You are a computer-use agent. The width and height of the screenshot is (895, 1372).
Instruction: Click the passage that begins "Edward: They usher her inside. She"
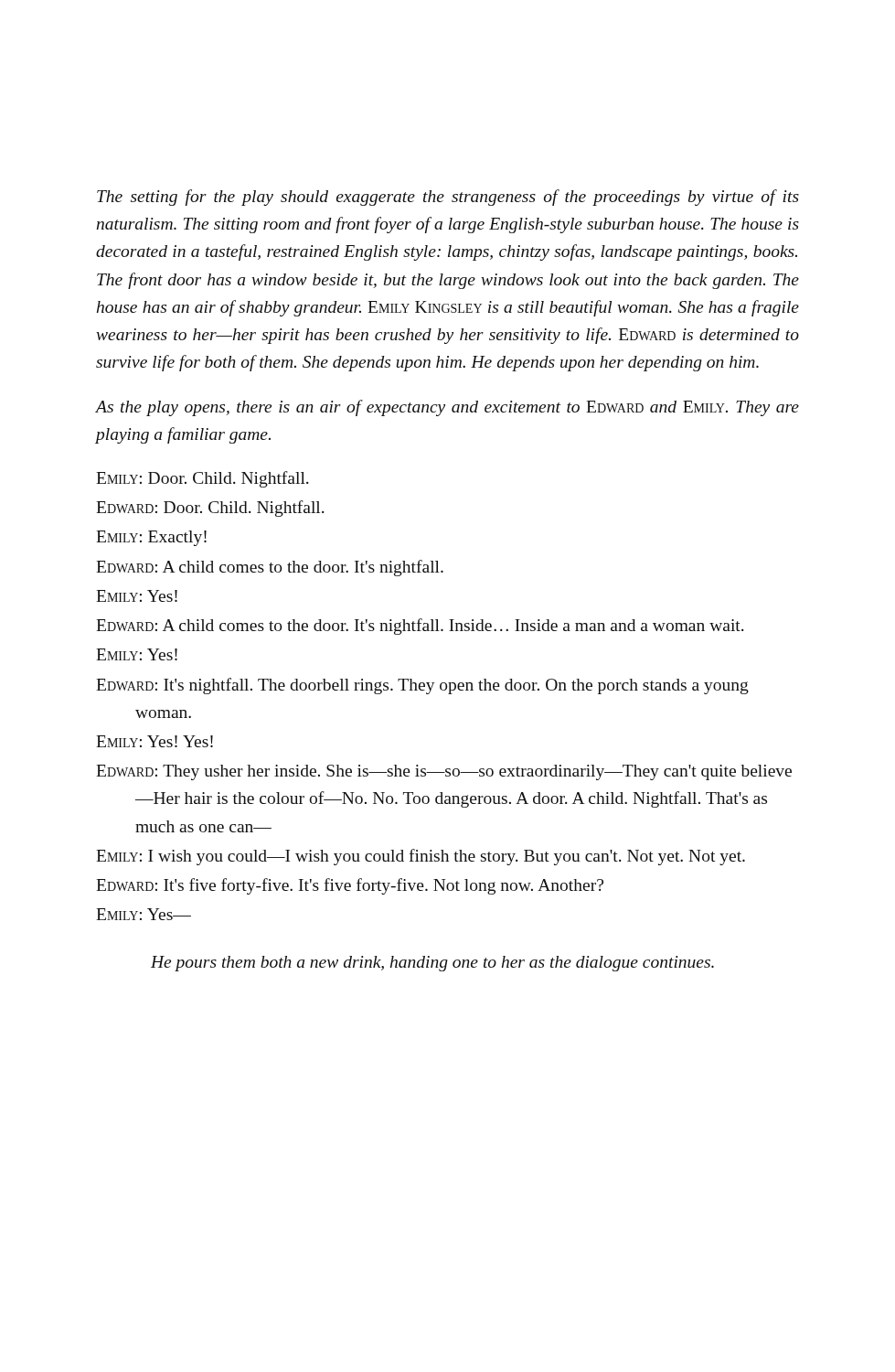pos(444,798)
